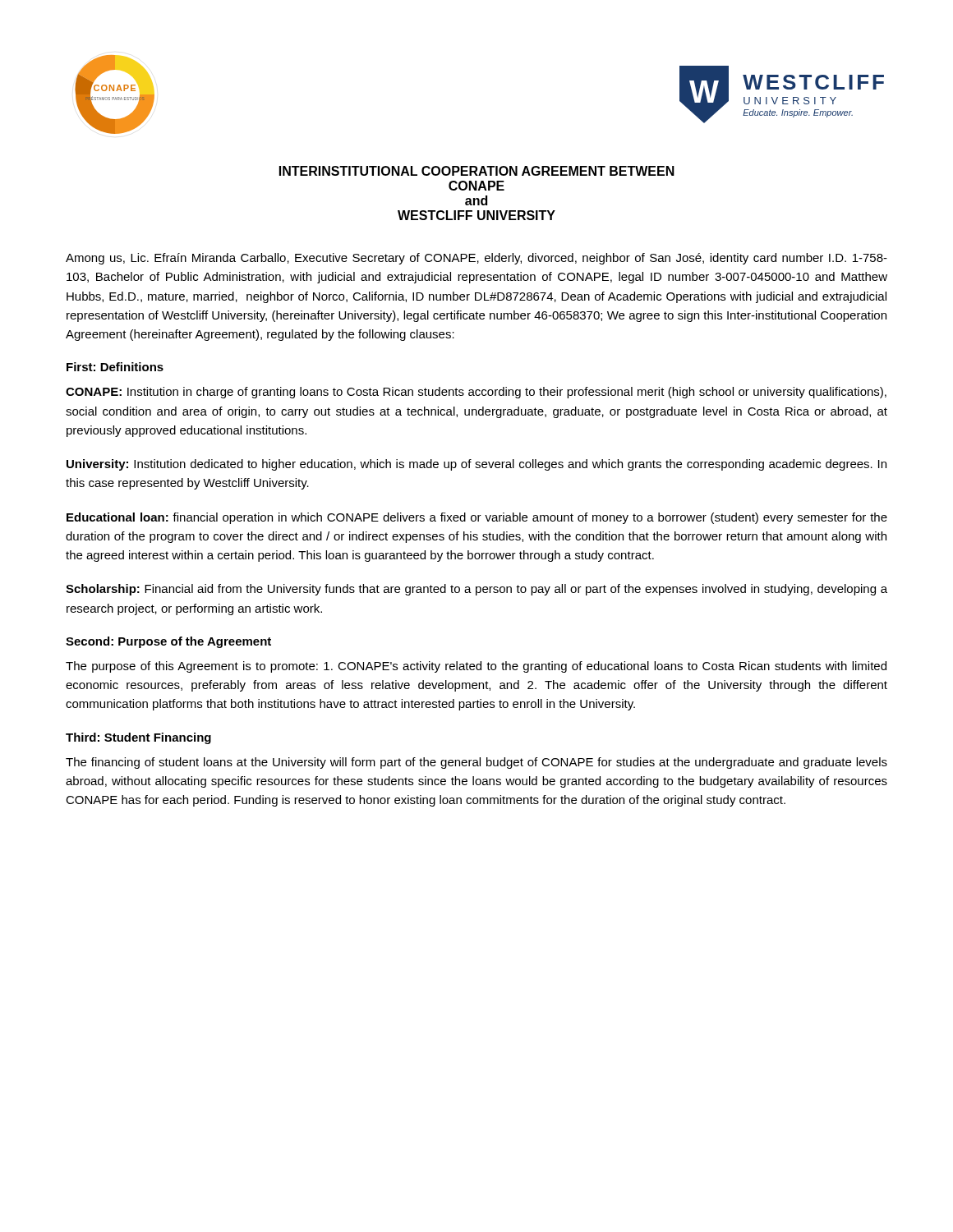
Task: Locate the text block that says "University: Institution dedicated to higher education, which is"
Action: click(x=476, y=473)
